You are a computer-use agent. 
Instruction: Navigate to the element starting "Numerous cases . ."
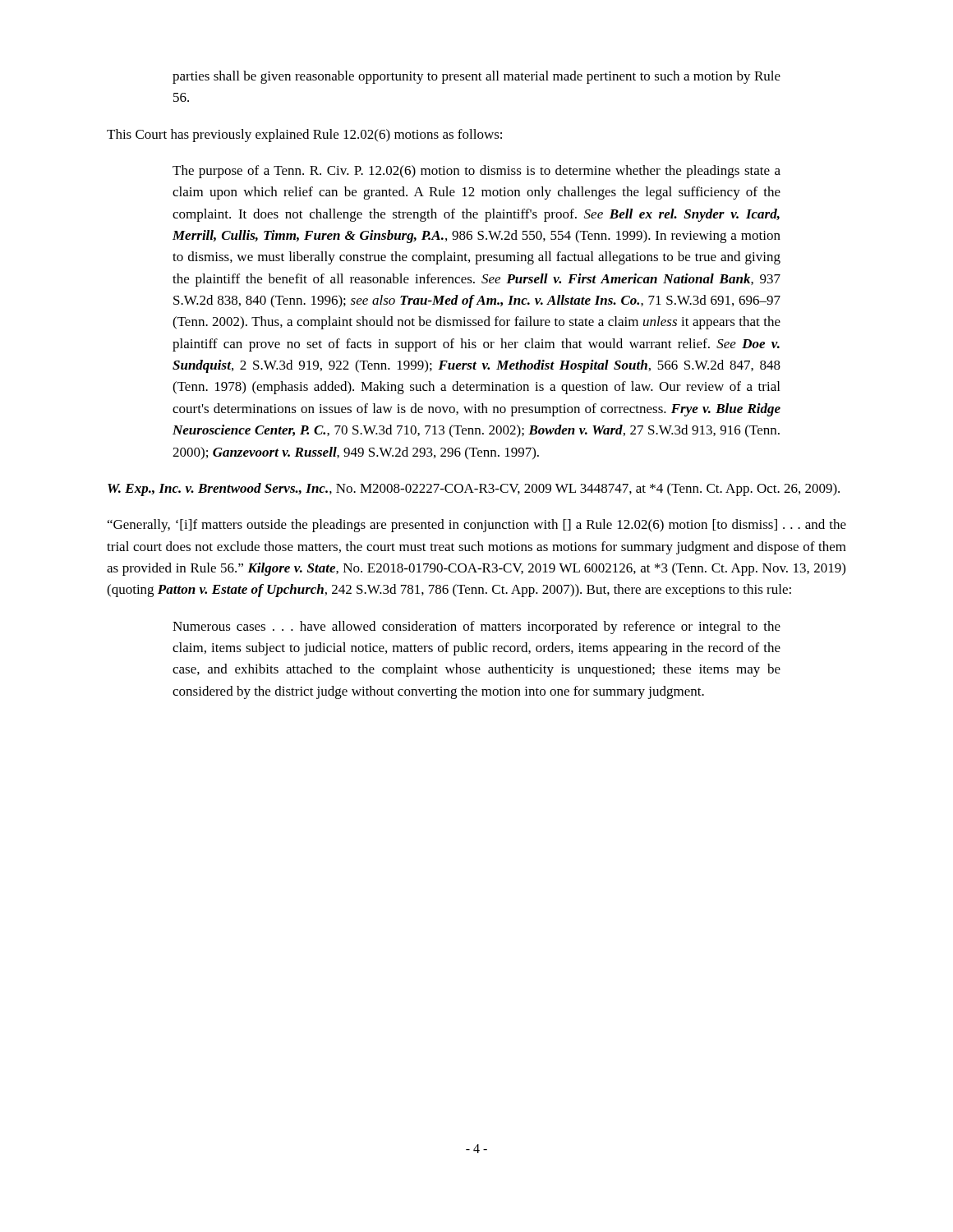[476, 659]
